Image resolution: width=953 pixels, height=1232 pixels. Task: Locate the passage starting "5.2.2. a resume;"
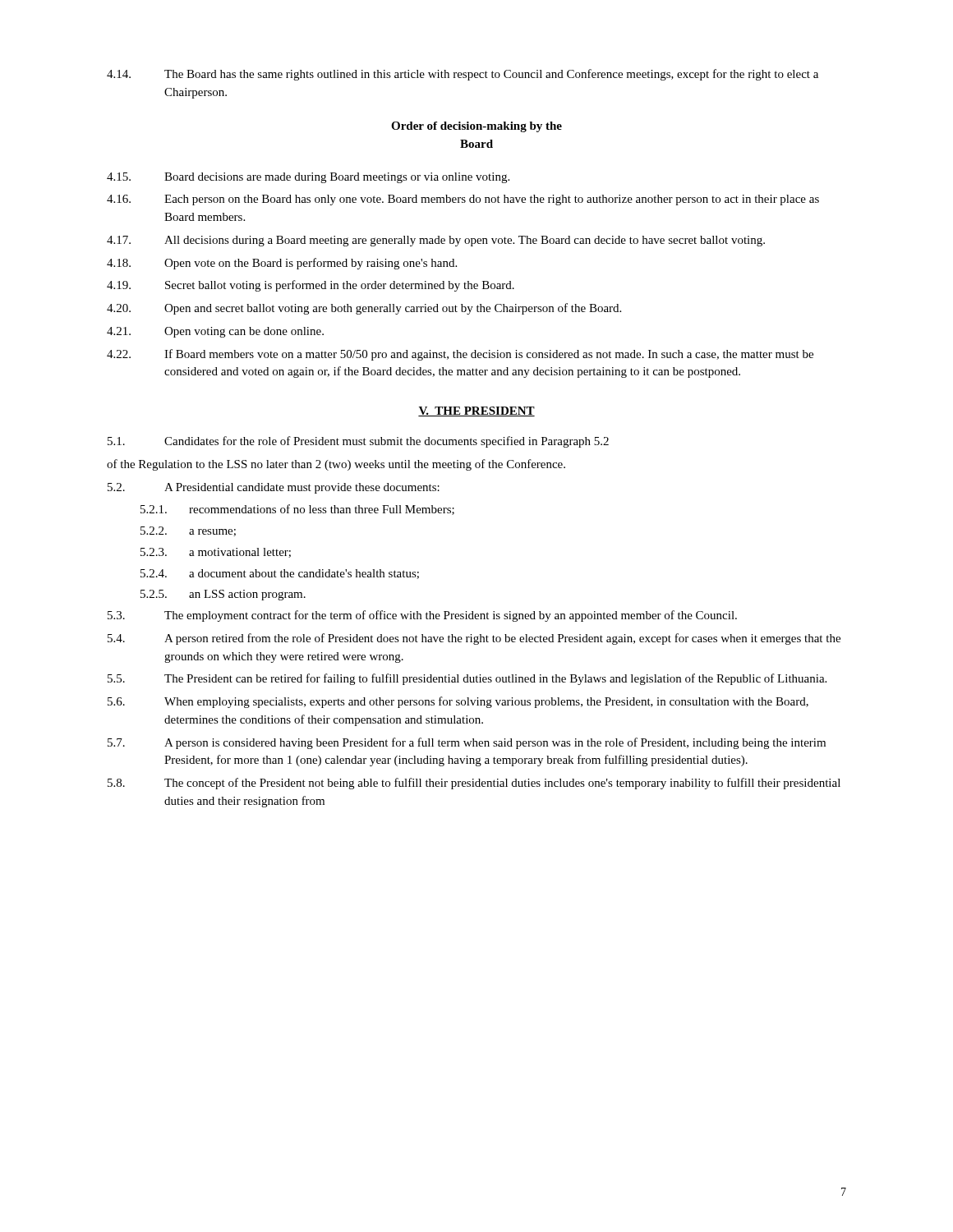point(188,531)
